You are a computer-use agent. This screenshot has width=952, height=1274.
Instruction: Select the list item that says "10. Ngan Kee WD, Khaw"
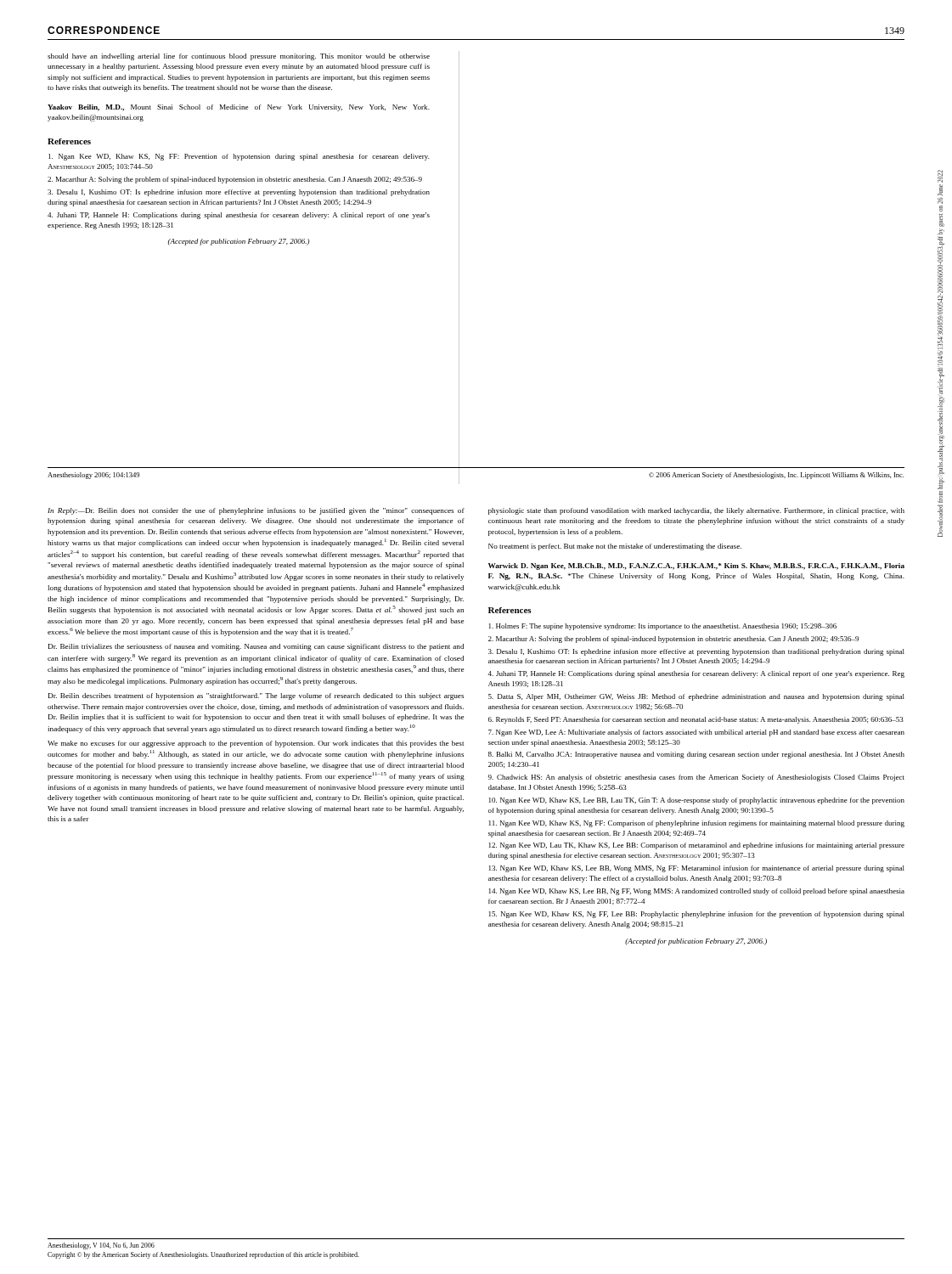tap(696, 805)
